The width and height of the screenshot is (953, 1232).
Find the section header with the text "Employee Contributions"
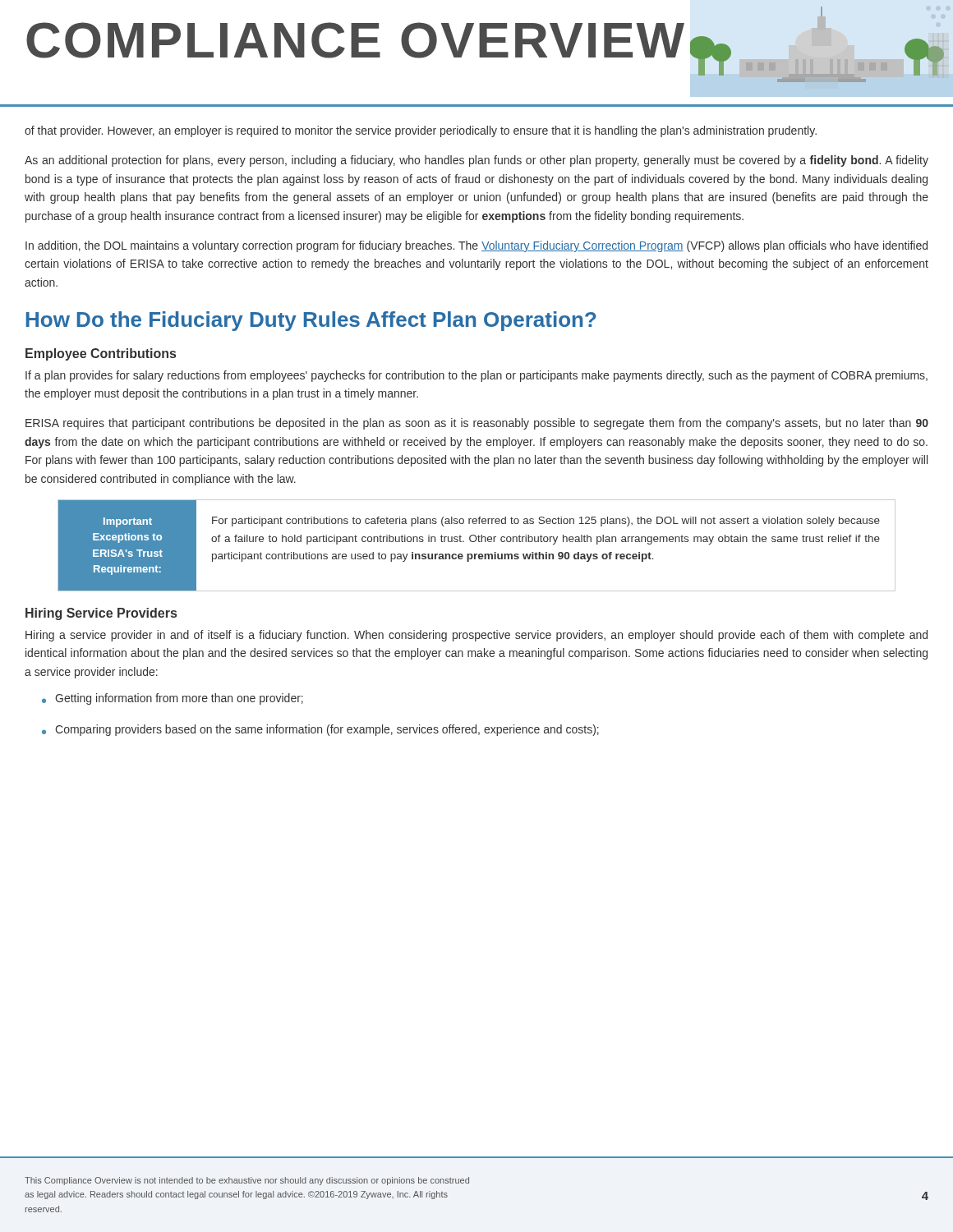[101, 353]
